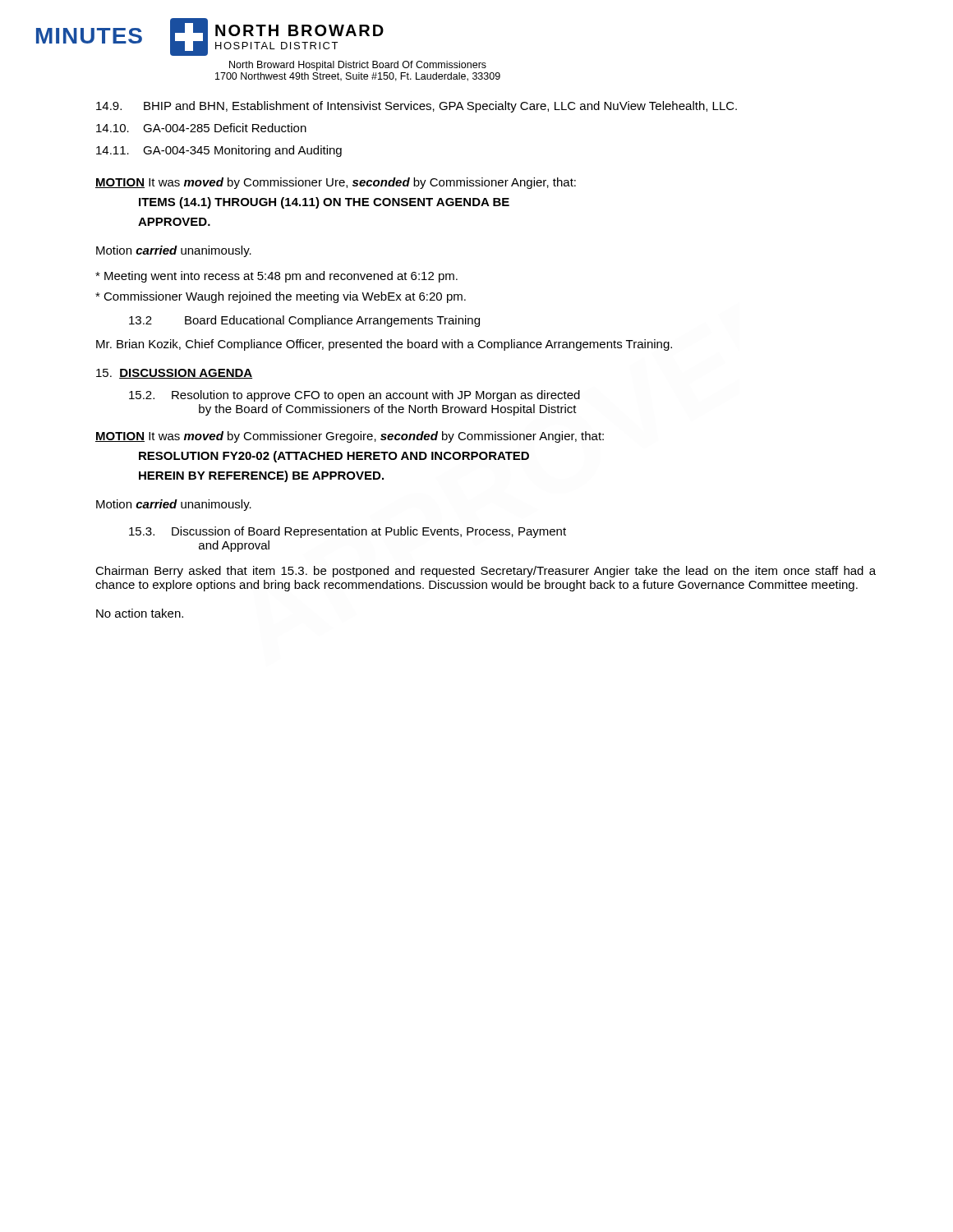The image size is (953, 1232).
Task: Click where it says "No action taken."
Action: click(140, 613)
